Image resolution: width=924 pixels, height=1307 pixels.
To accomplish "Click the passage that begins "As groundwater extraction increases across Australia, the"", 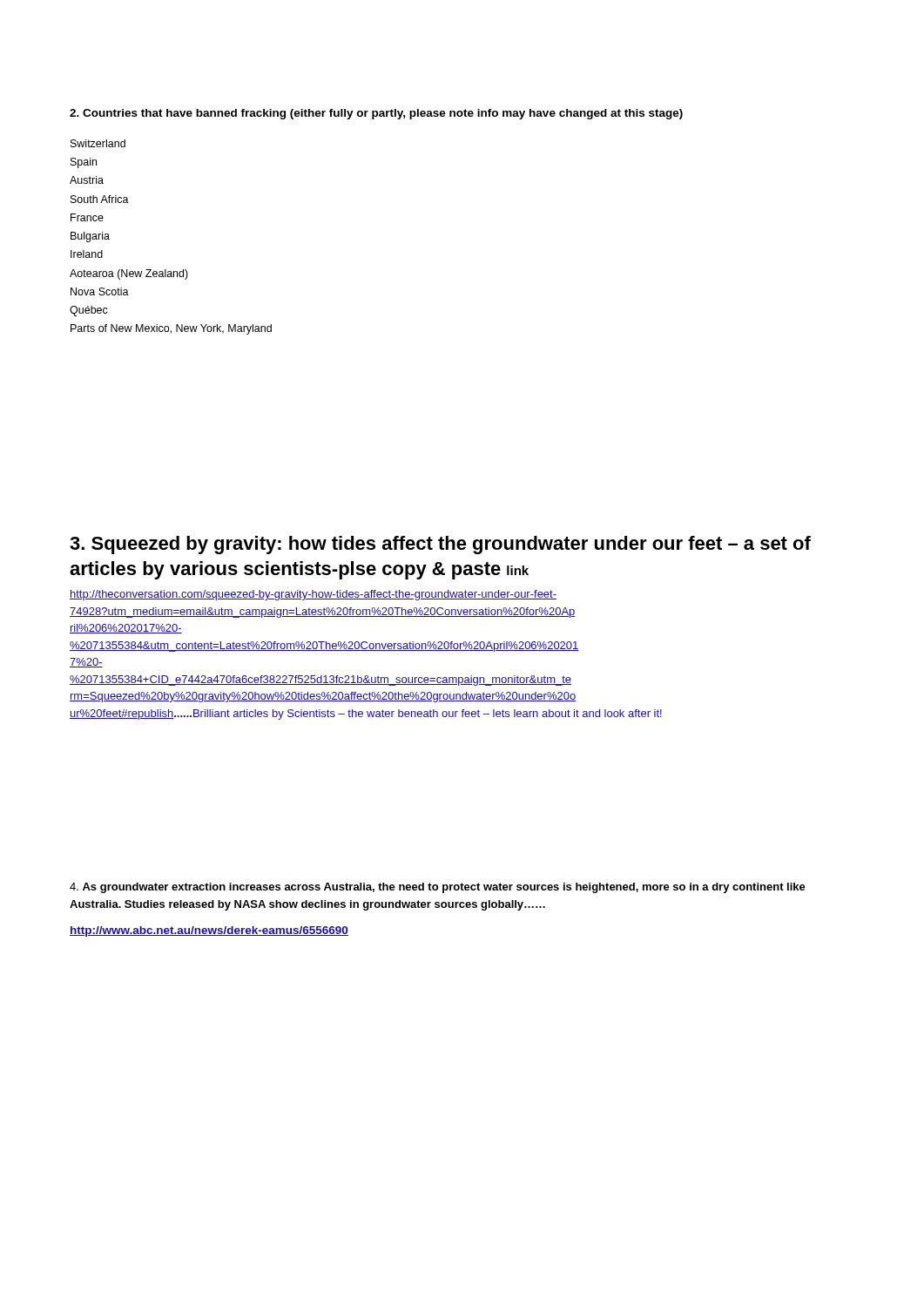I will click(x=462, y=910).
